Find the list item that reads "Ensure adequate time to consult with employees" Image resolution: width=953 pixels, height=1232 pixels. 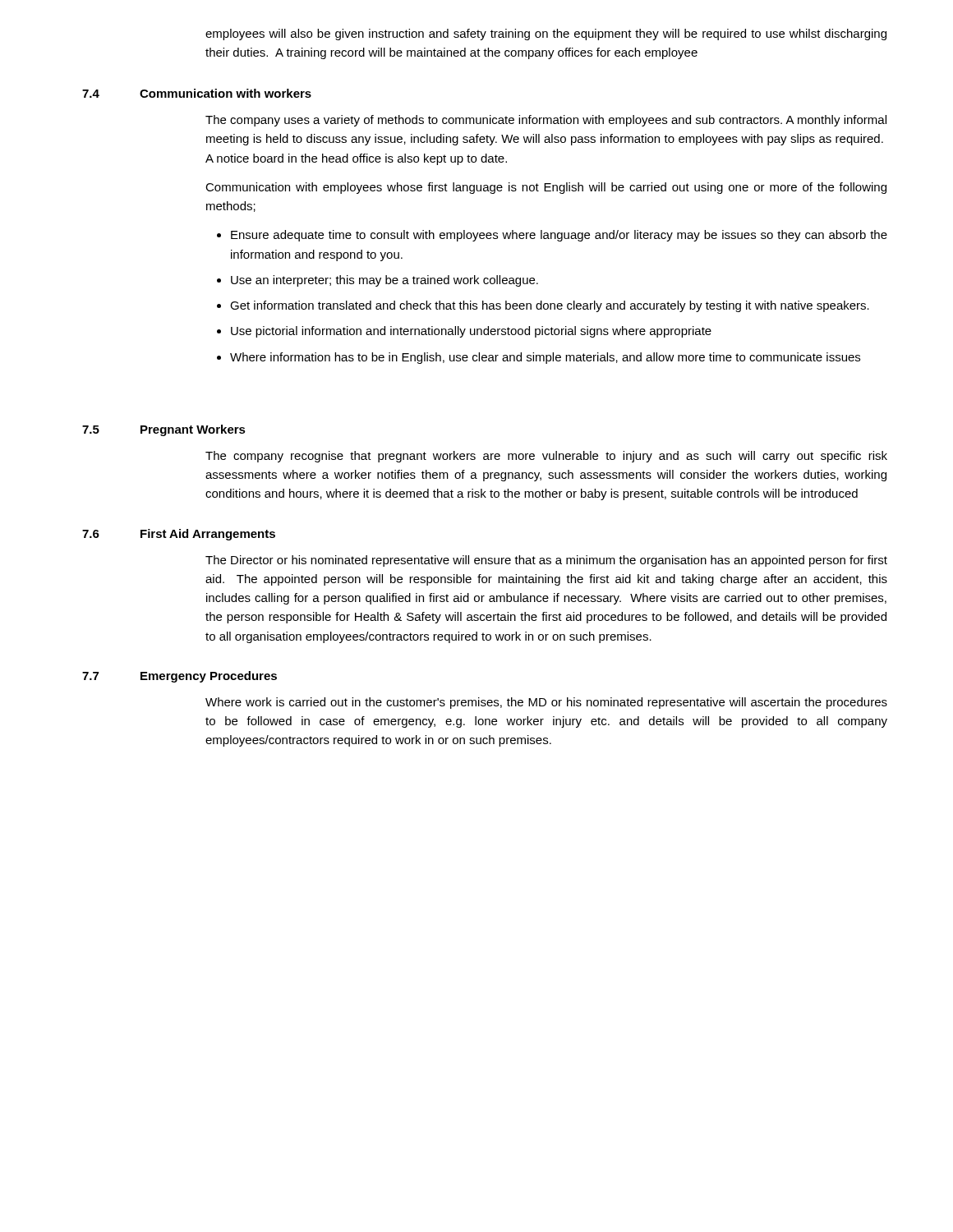559,244
